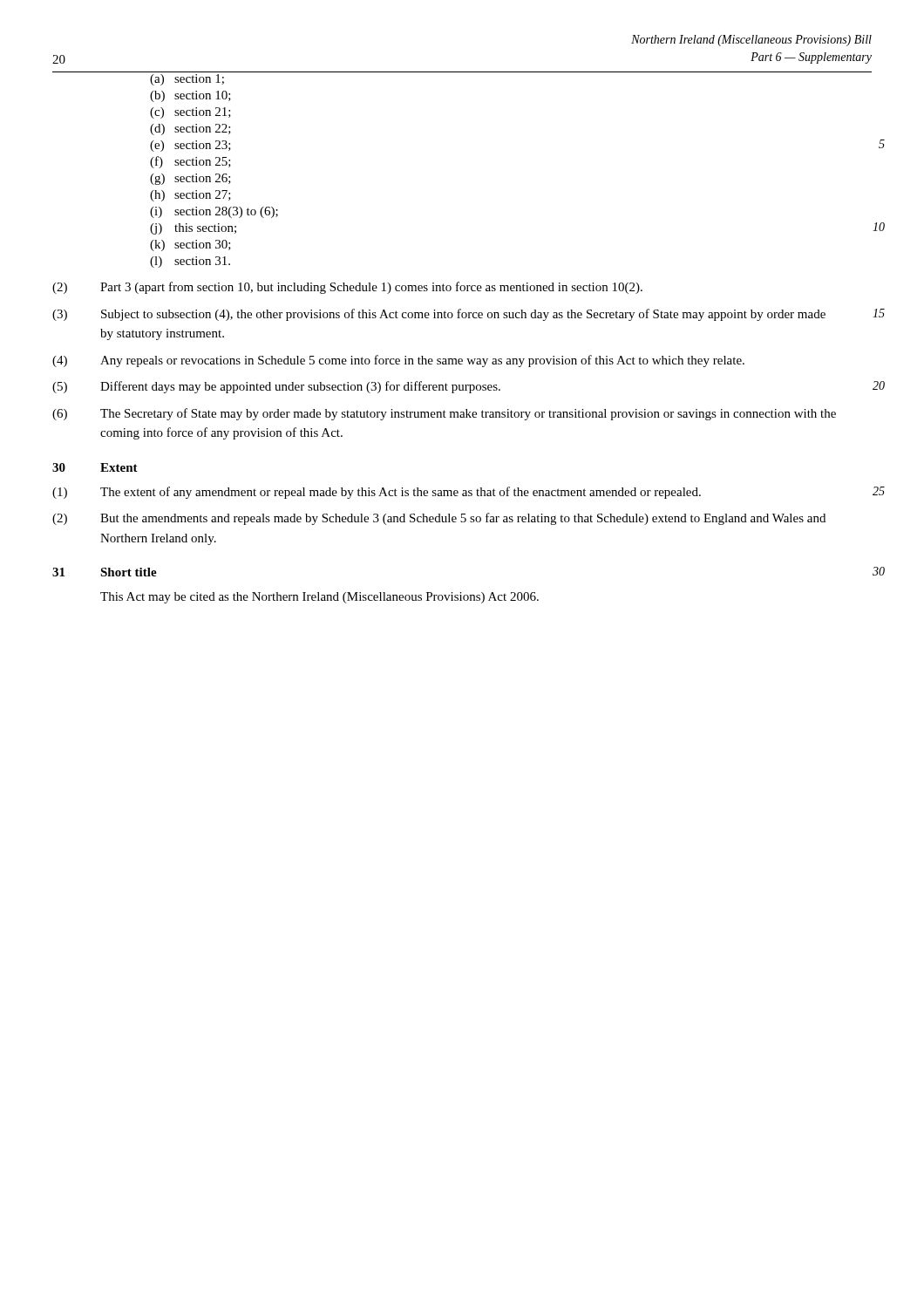Click where it says "(k) section 30;"
This screenshot has width=924, height=1308.
191,245
